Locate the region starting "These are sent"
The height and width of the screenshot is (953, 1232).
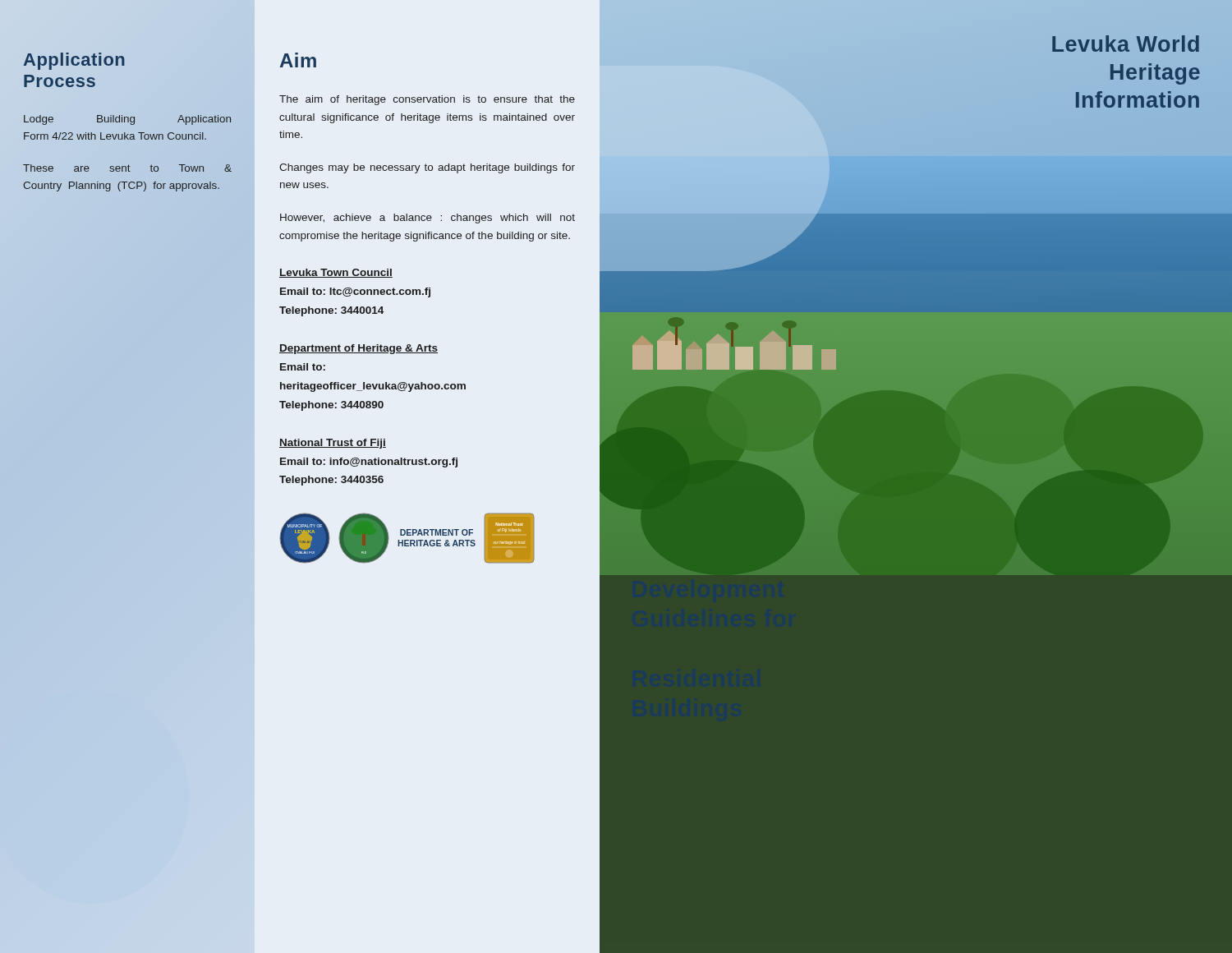127,176
